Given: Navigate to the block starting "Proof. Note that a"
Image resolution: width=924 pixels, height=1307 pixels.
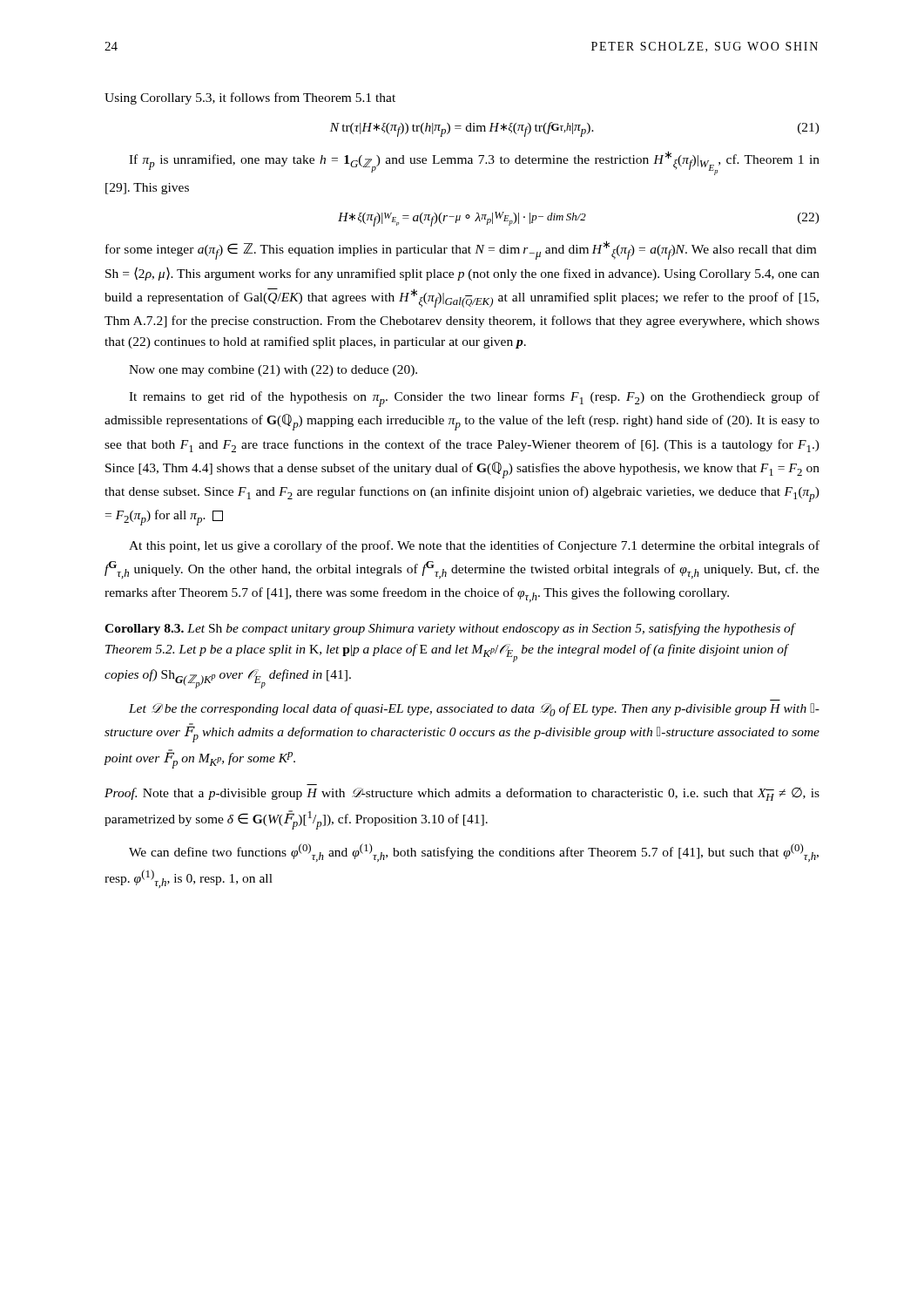Looking at the screenshot, I should [x=462, y=807].
